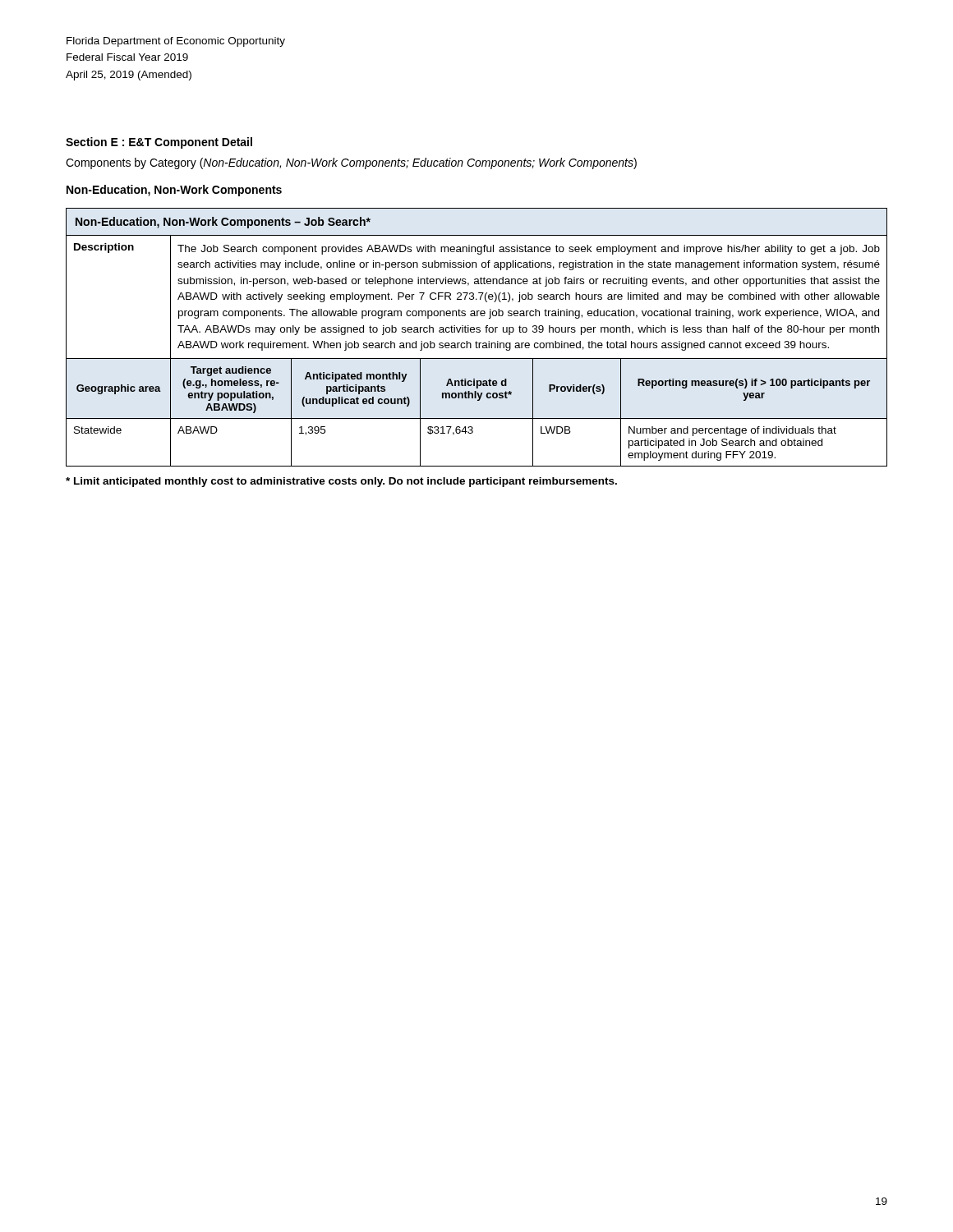Click the passage that begins "Limit anticipated monthly cost to administrative"
Screen dimensions: 1232x953
pyautogui.click(x=342, y=481)
